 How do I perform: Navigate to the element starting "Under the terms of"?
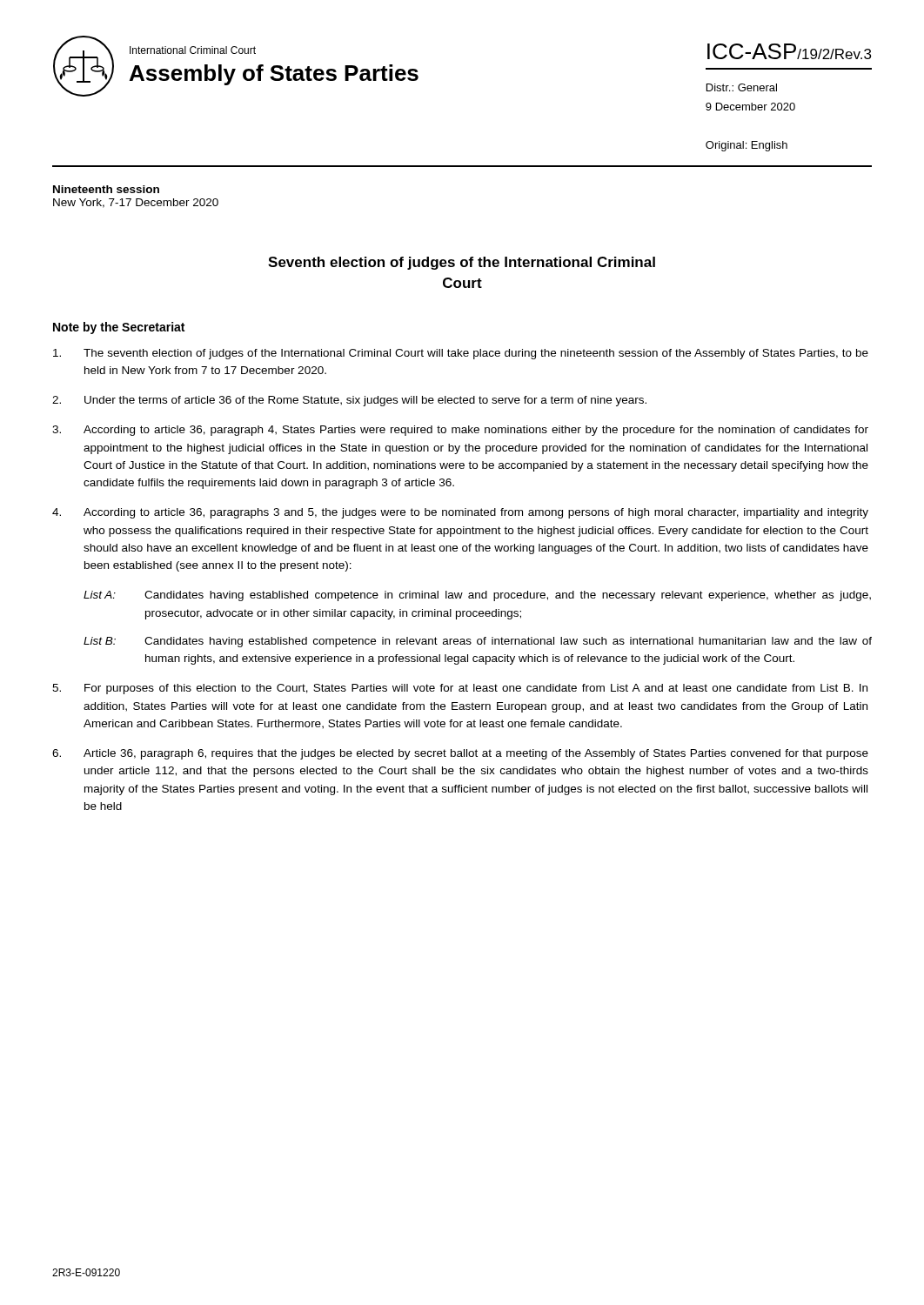point(460,400)
